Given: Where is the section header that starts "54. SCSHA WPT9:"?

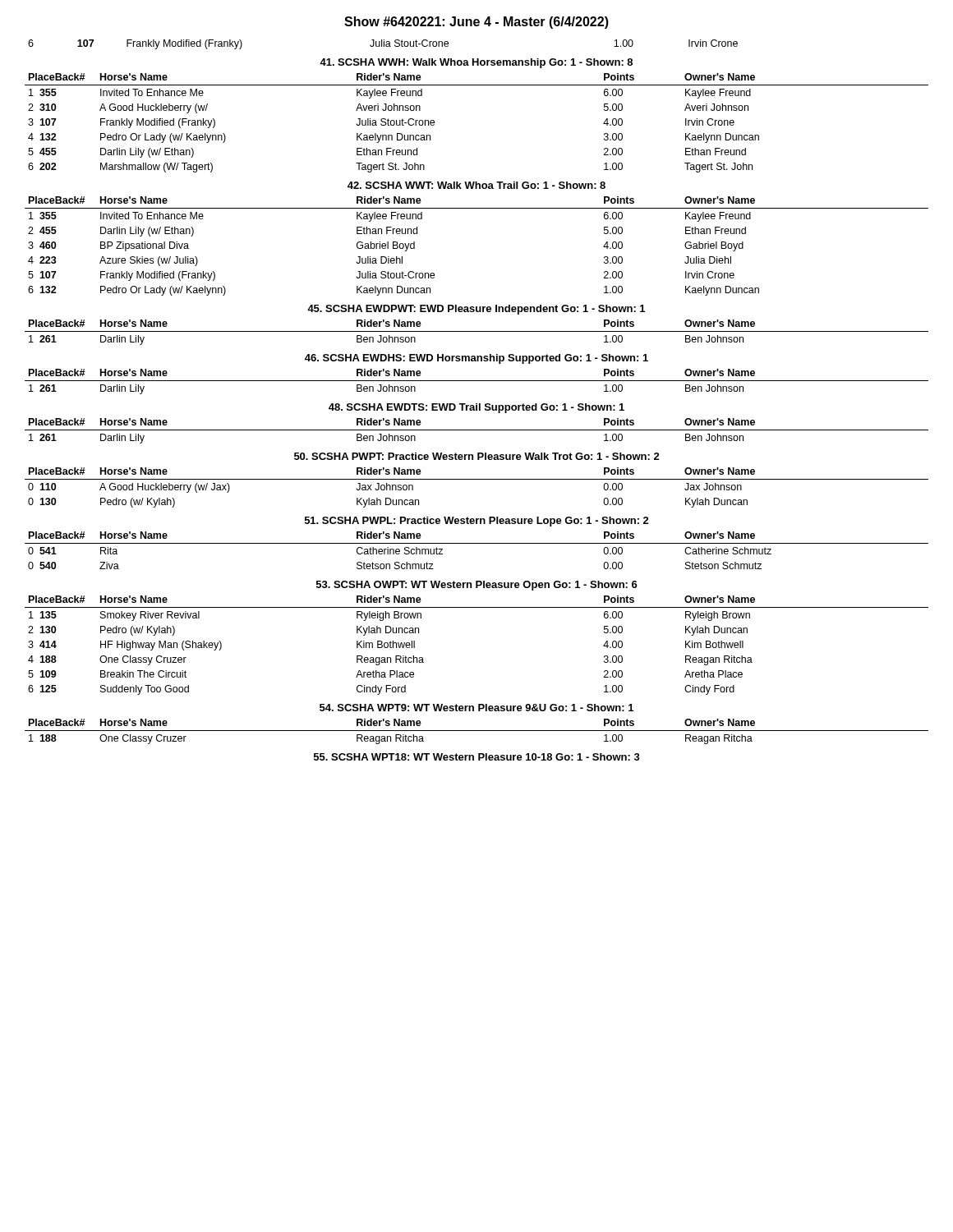Looking at the screenshot, I should [x=476, y=708].
